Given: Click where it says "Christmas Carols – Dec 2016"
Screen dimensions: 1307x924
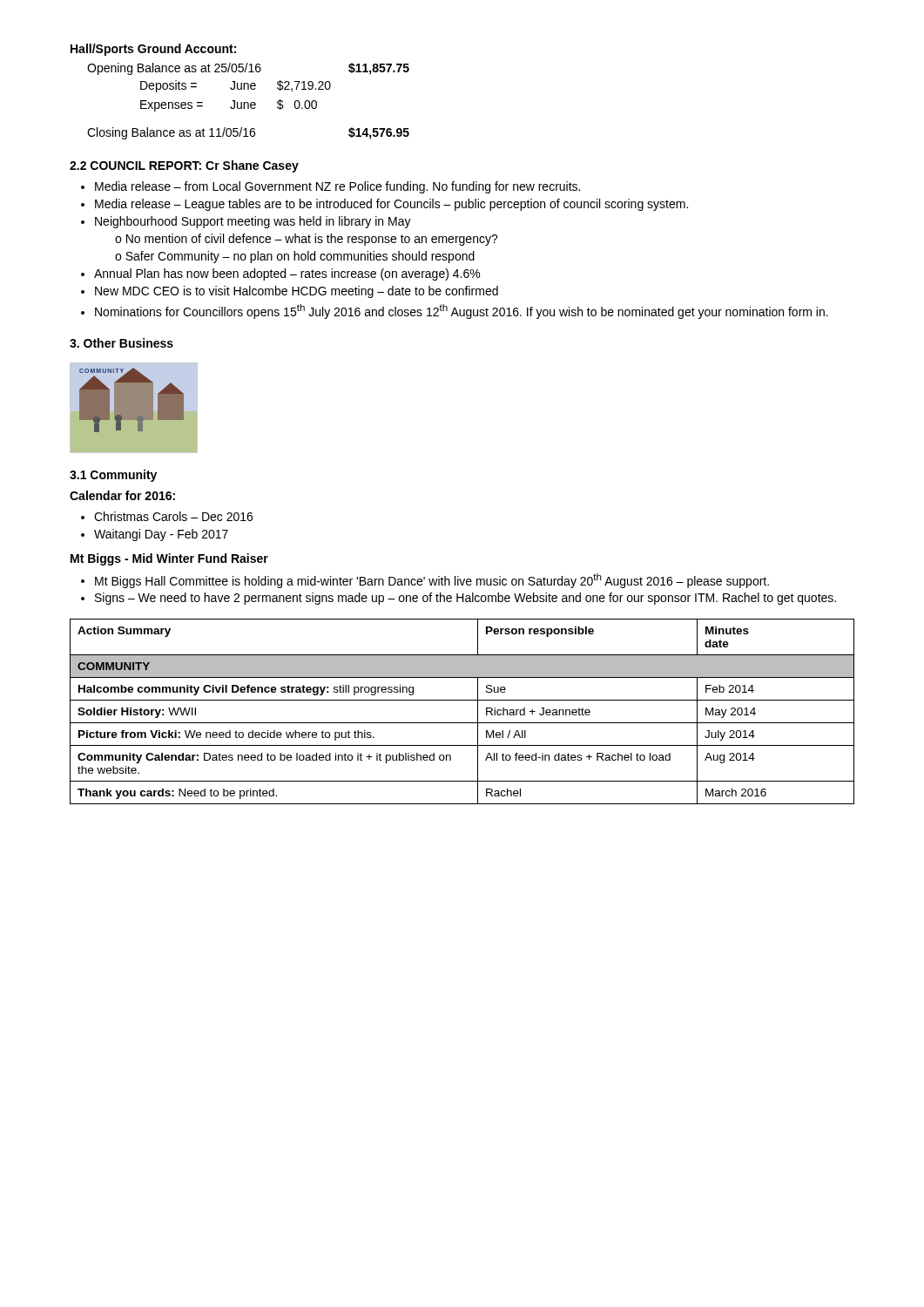Looking at the screenshot, I should click(167, 516).
